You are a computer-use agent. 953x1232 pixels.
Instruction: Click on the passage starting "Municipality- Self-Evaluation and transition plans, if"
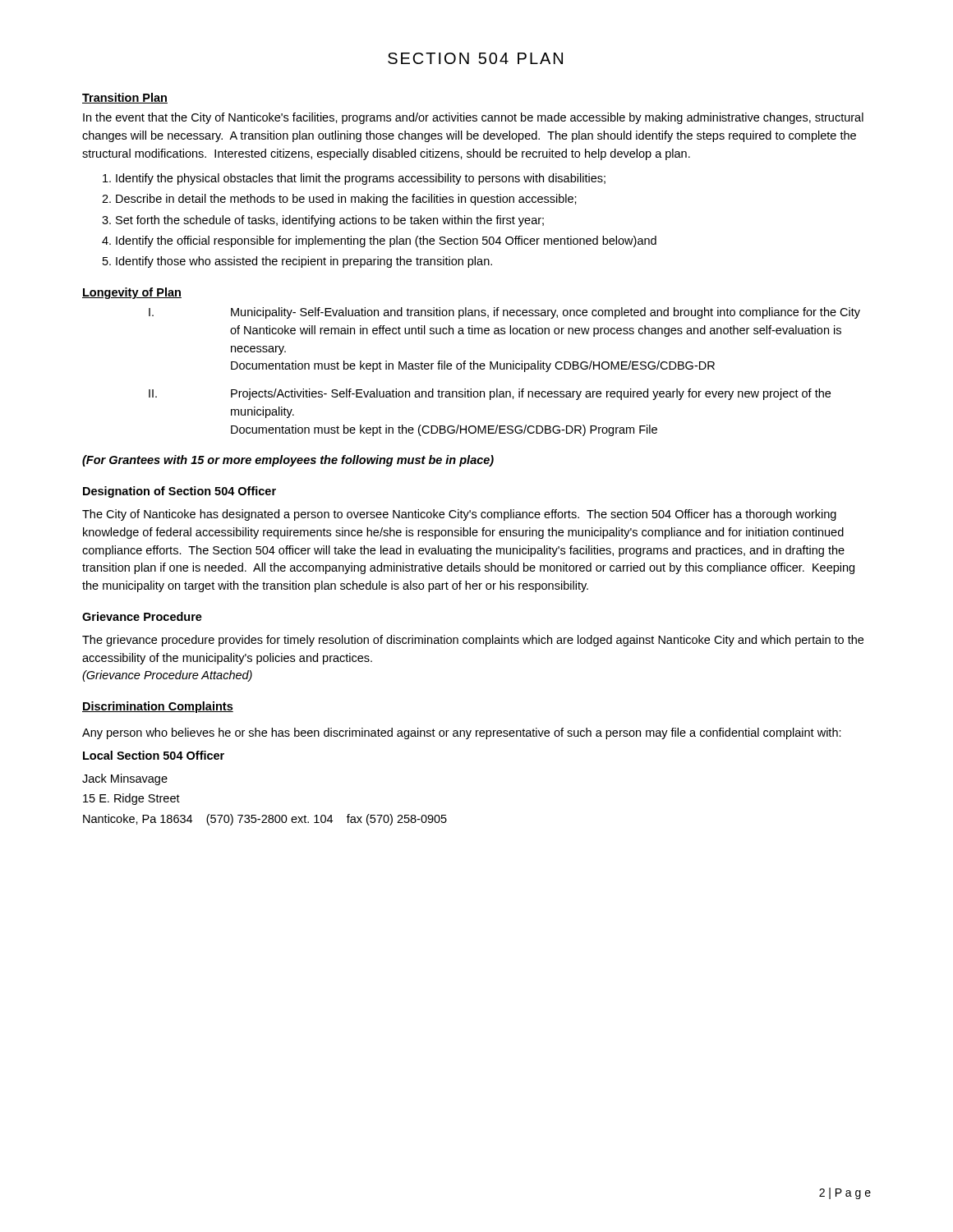tap(545, 339)
